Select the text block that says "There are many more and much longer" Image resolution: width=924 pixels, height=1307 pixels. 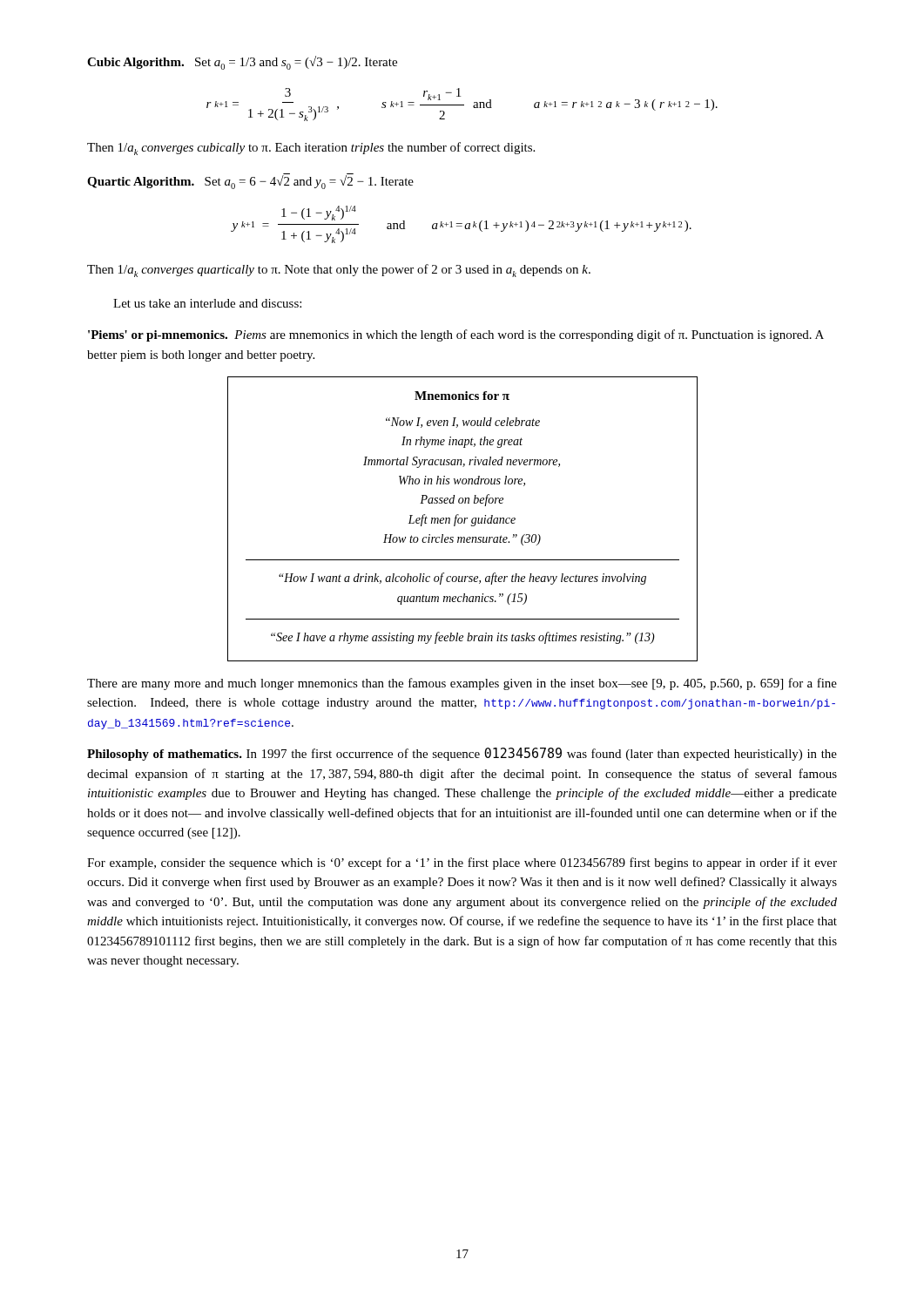[x=462, y=703]
